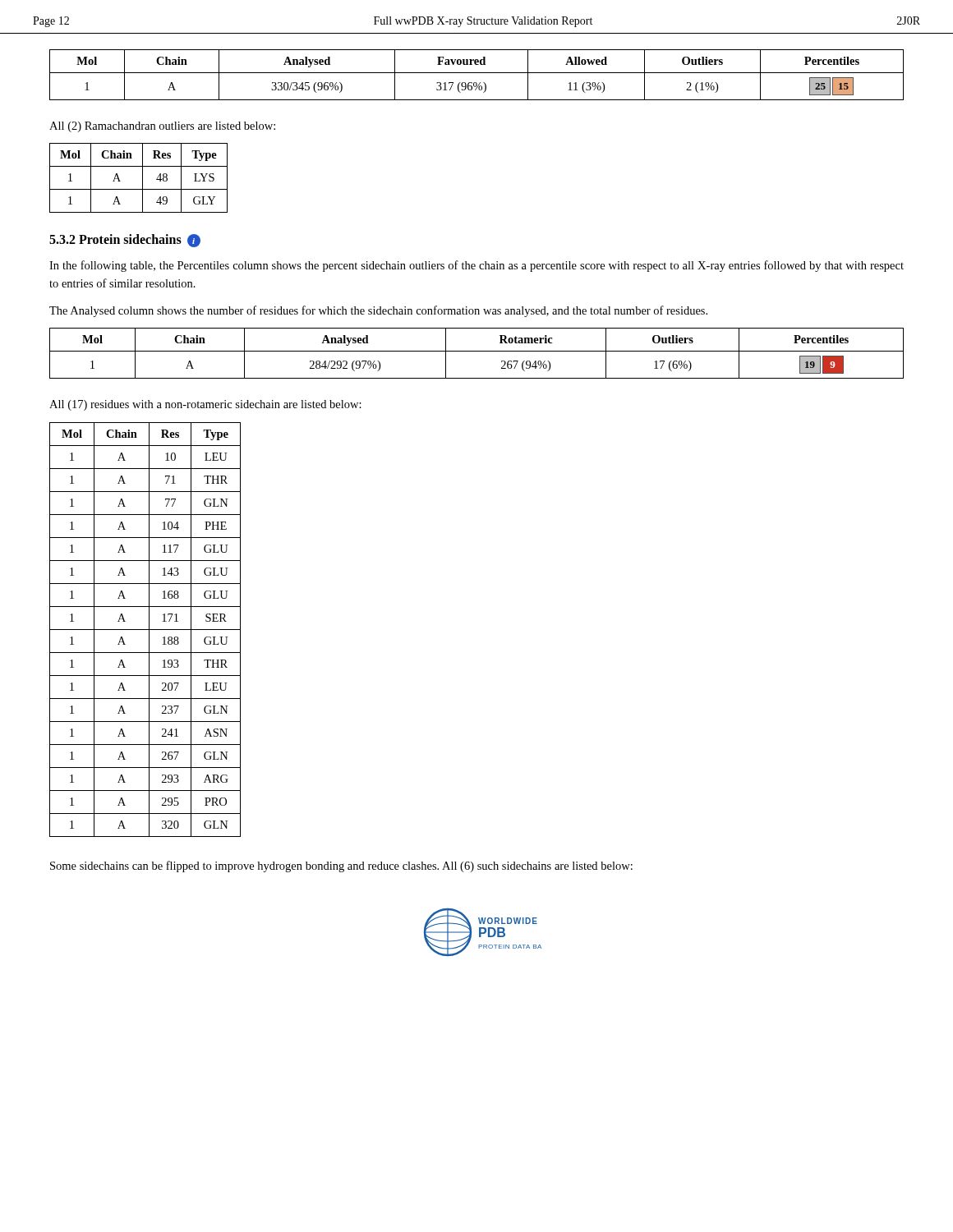Find the block on this page that starts "Some sidechains can"

pos(341,865)
